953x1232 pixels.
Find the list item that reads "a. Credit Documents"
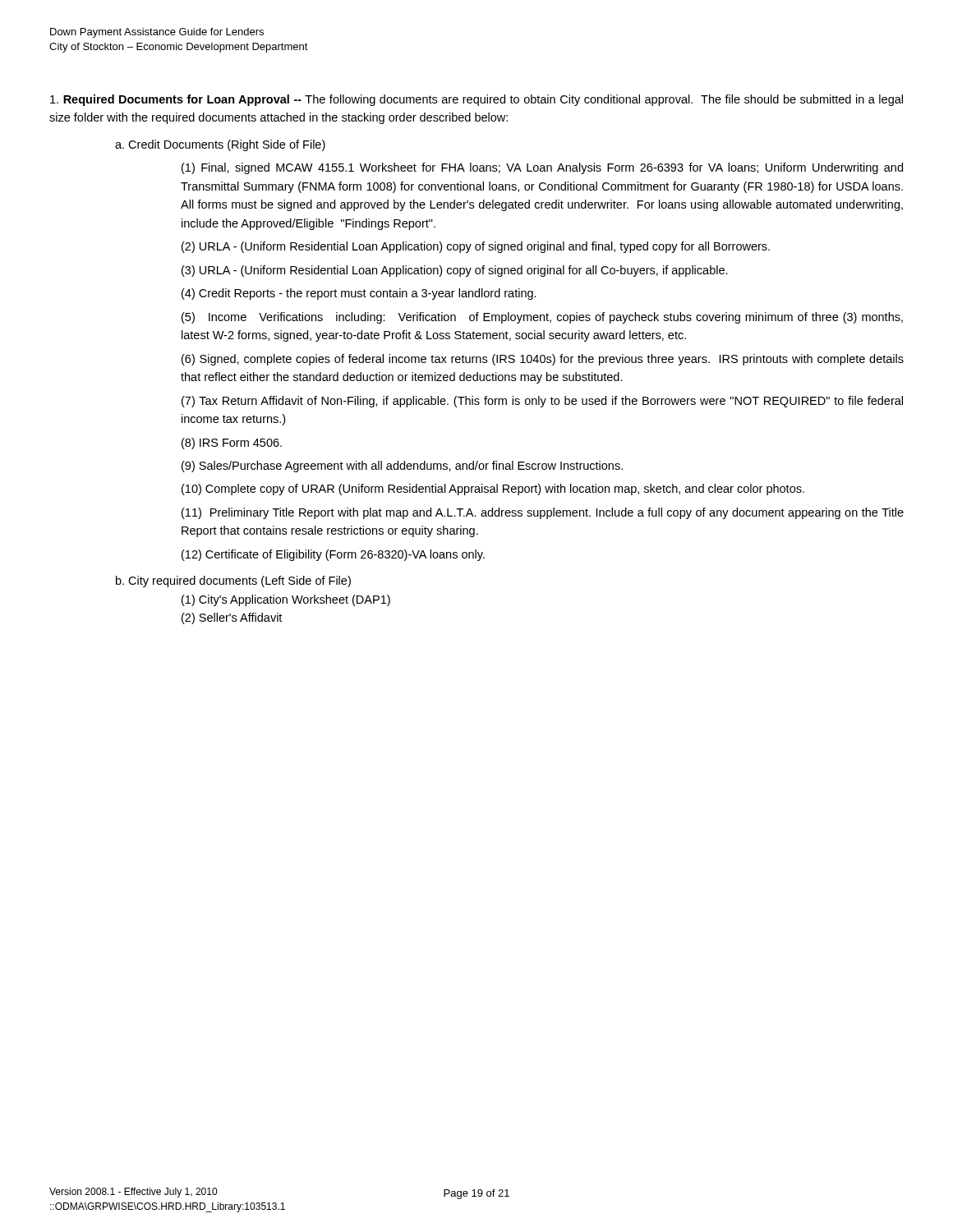[220, 145]
